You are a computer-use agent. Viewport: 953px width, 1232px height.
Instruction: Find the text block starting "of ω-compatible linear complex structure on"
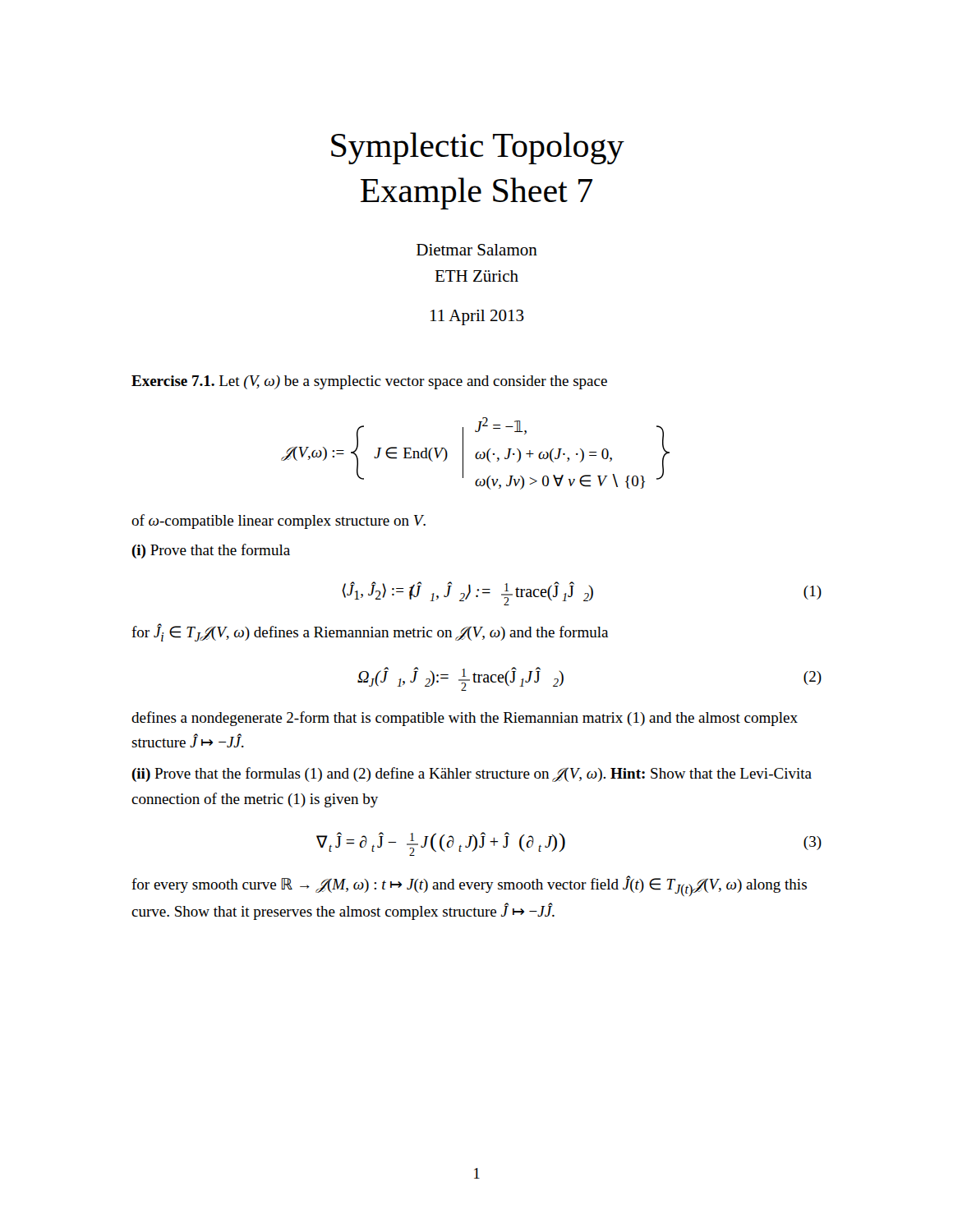click(279, 520)
